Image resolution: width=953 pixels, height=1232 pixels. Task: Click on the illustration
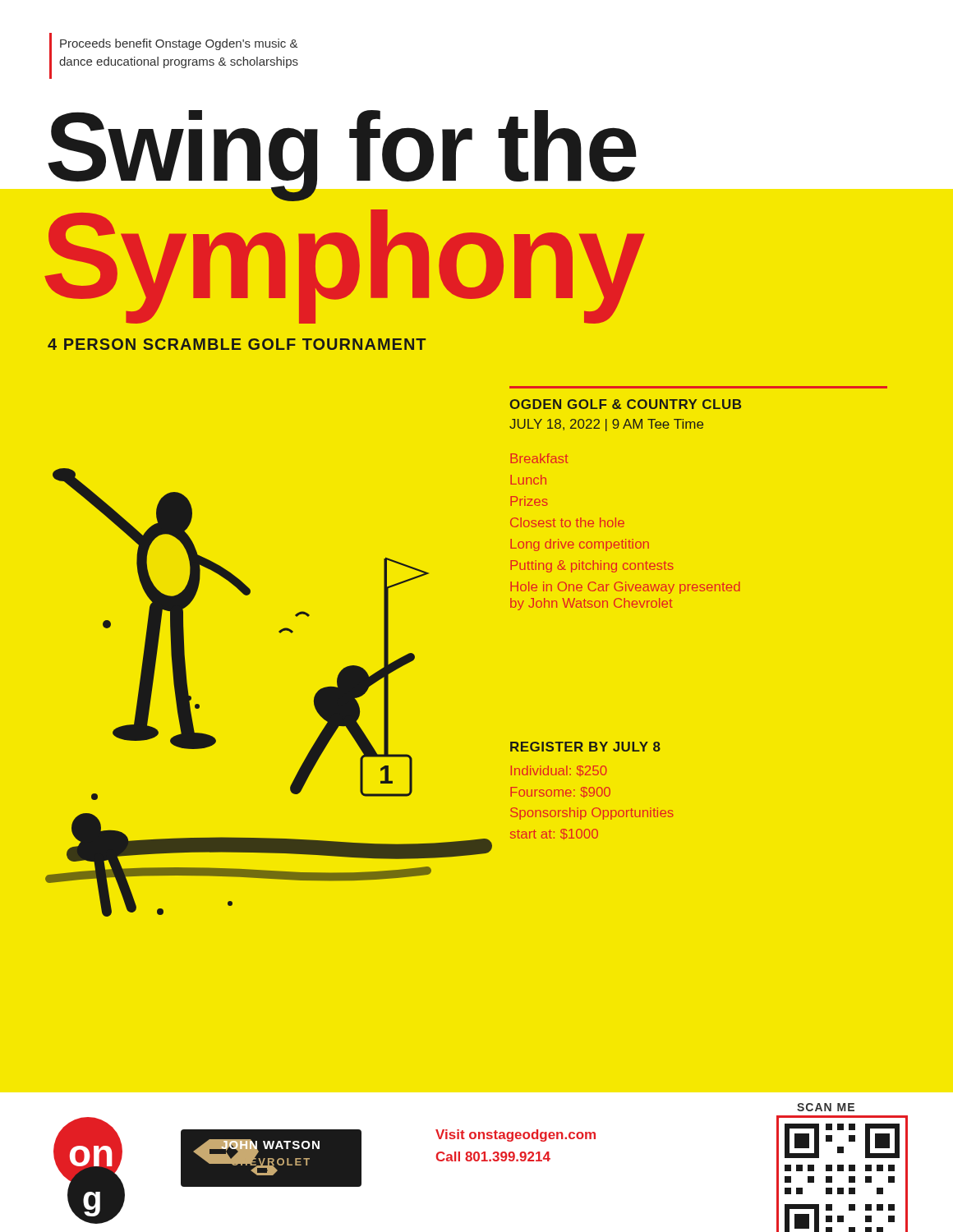click(x=263, y=657)
